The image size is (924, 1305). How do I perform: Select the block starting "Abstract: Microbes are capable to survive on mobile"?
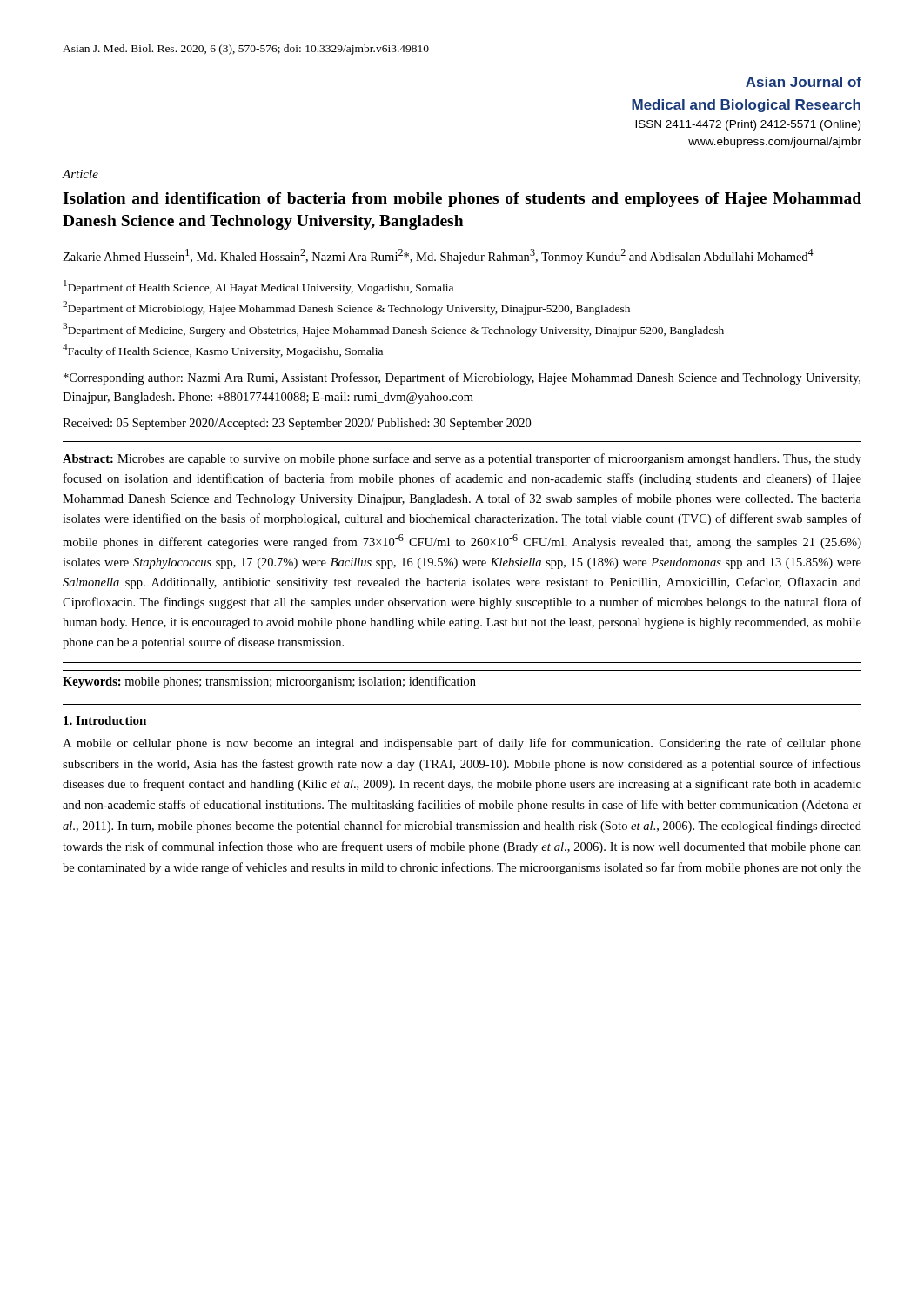462,550
